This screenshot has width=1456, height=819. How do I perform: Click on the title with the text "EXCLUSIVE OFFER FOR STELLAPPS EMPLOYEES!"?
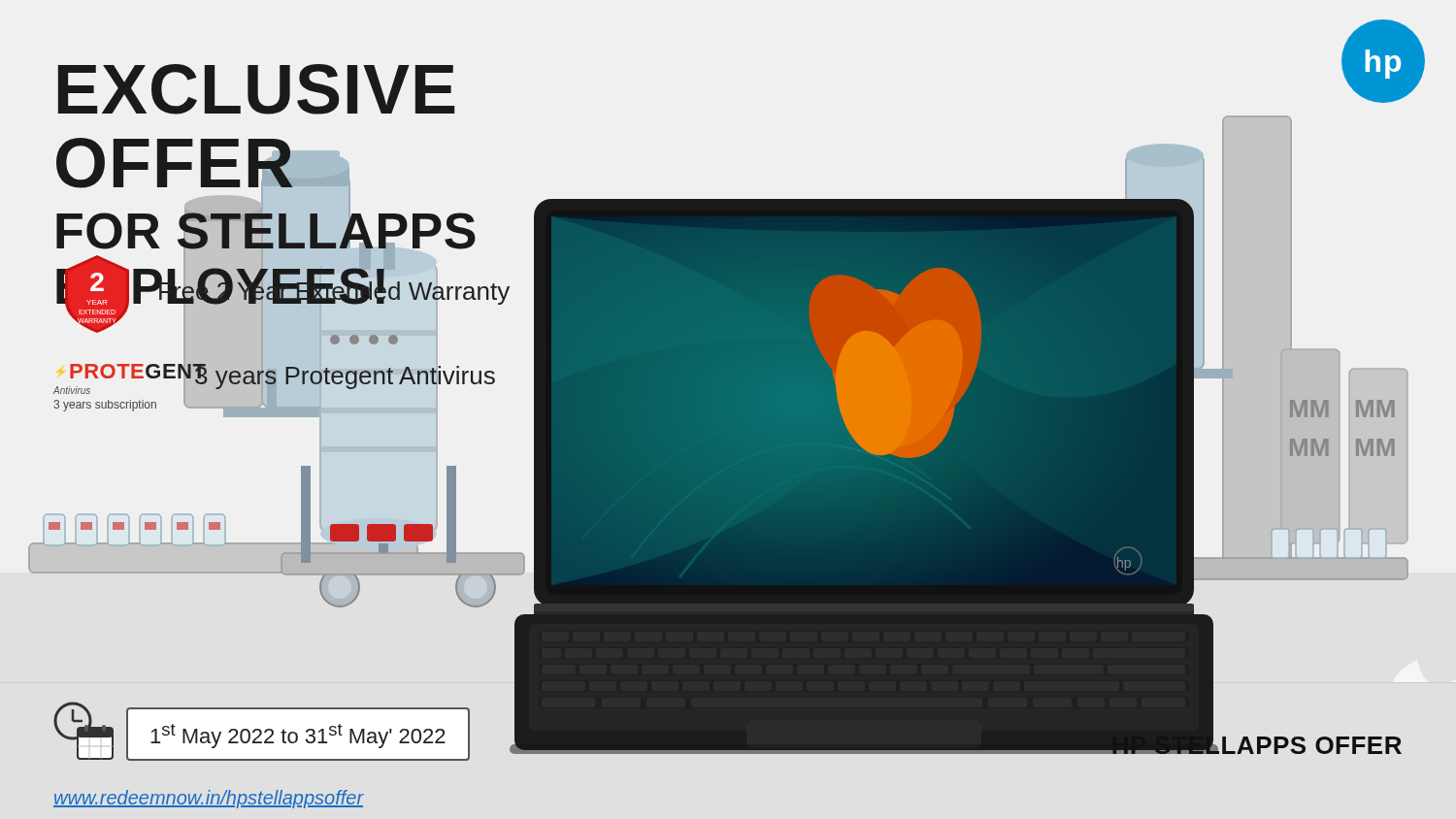click(x=335, y=184)
